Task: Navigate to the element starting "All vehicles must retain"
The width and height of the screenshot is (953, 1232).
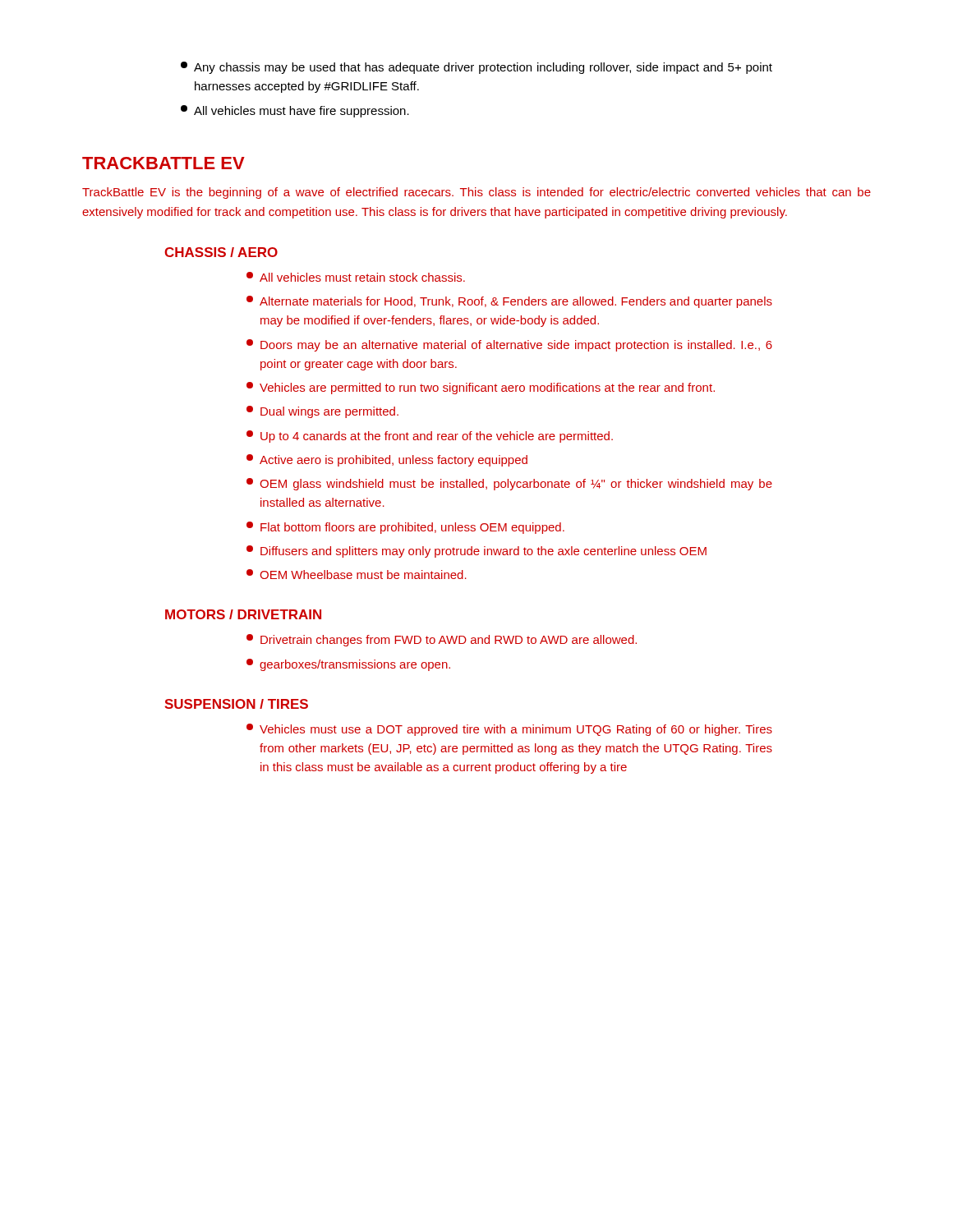Action: click(x=356, y=277)
